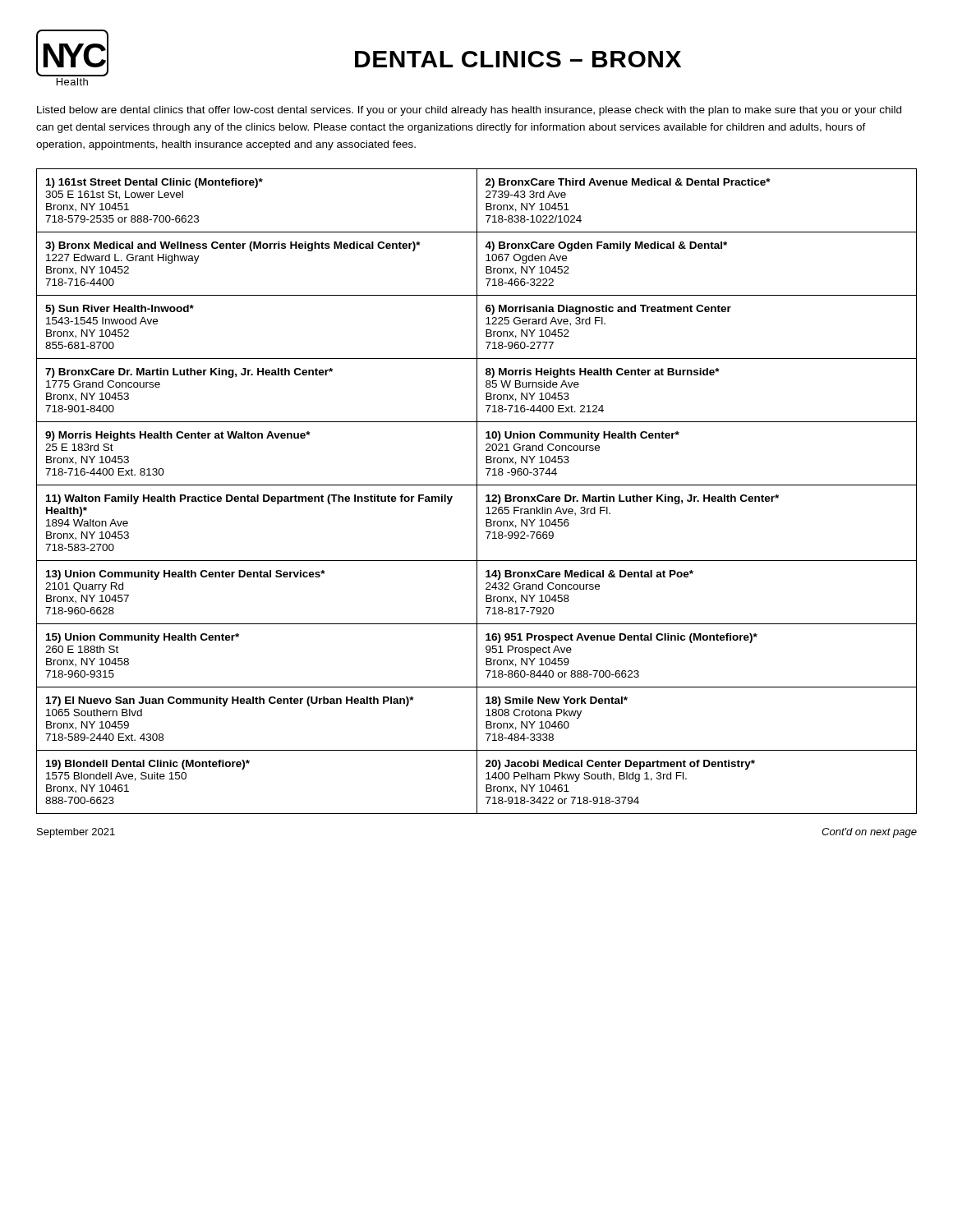Locate the text "DENTAL CLINICS – BRONX"
The height and width of the screenshot is (1232, 953).
coord(518,59)
